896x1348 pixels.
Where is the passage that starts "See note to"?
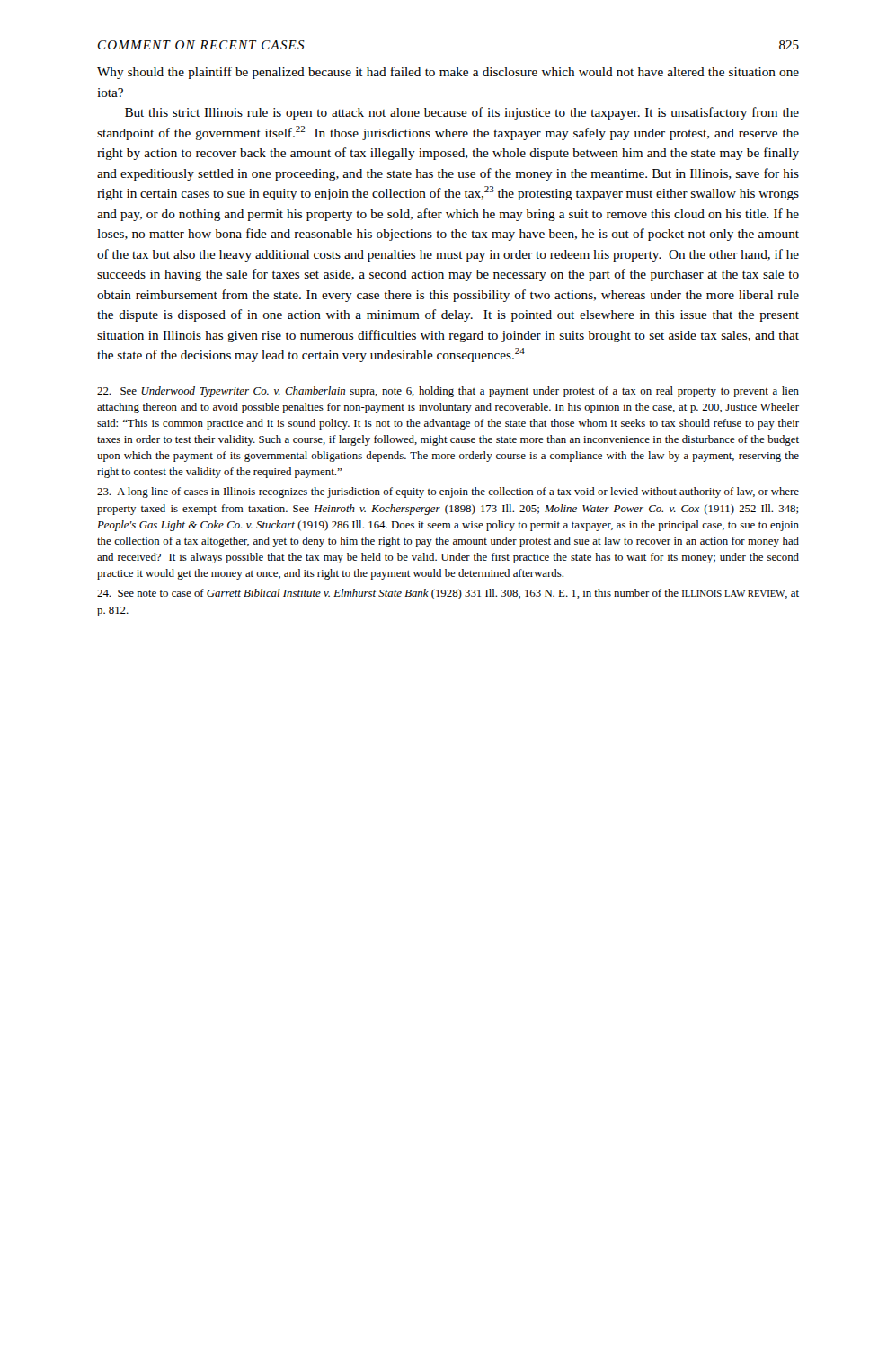tap(448, 602)
